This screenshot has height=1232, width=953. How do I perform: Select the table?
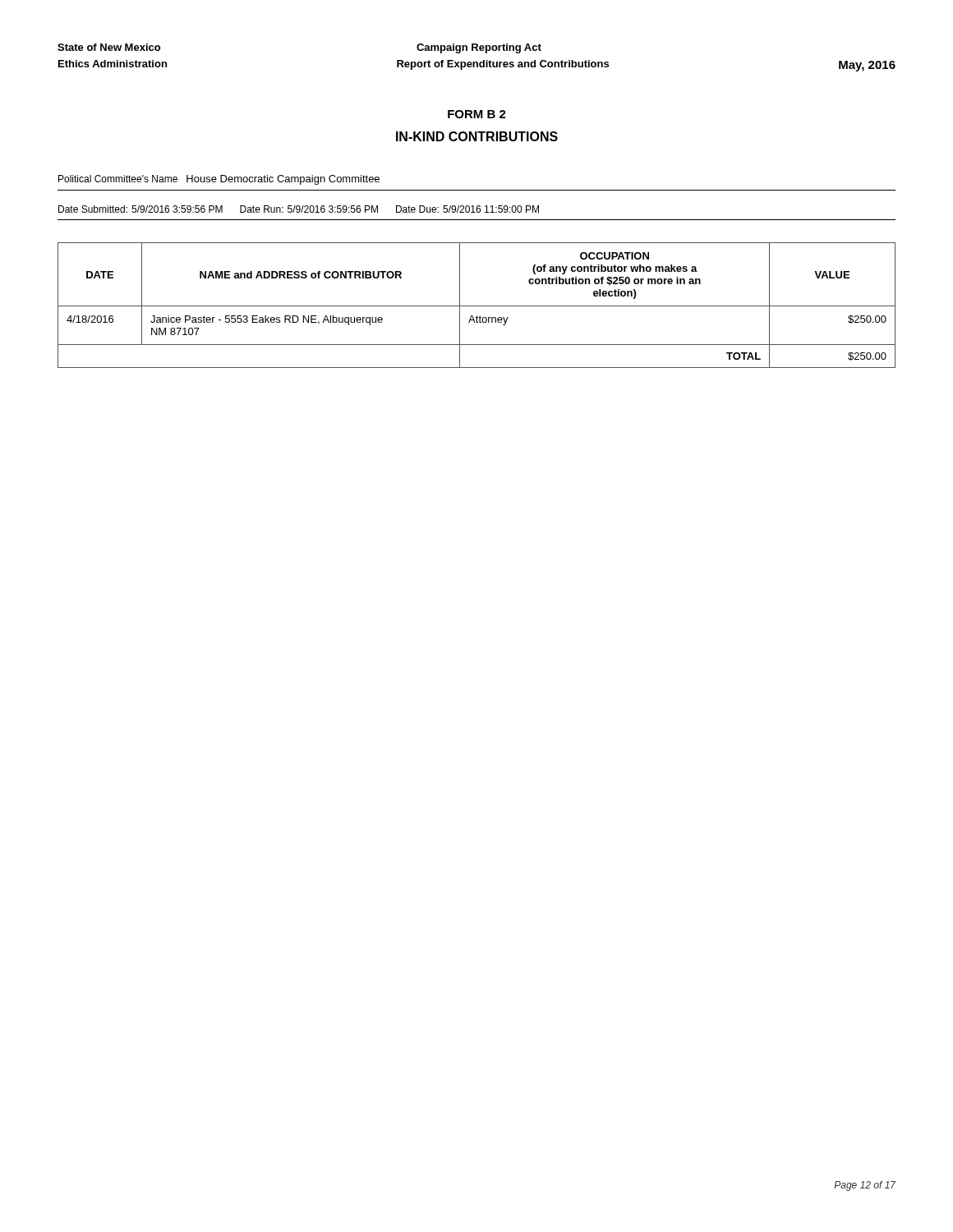click(x=476, y=305)
